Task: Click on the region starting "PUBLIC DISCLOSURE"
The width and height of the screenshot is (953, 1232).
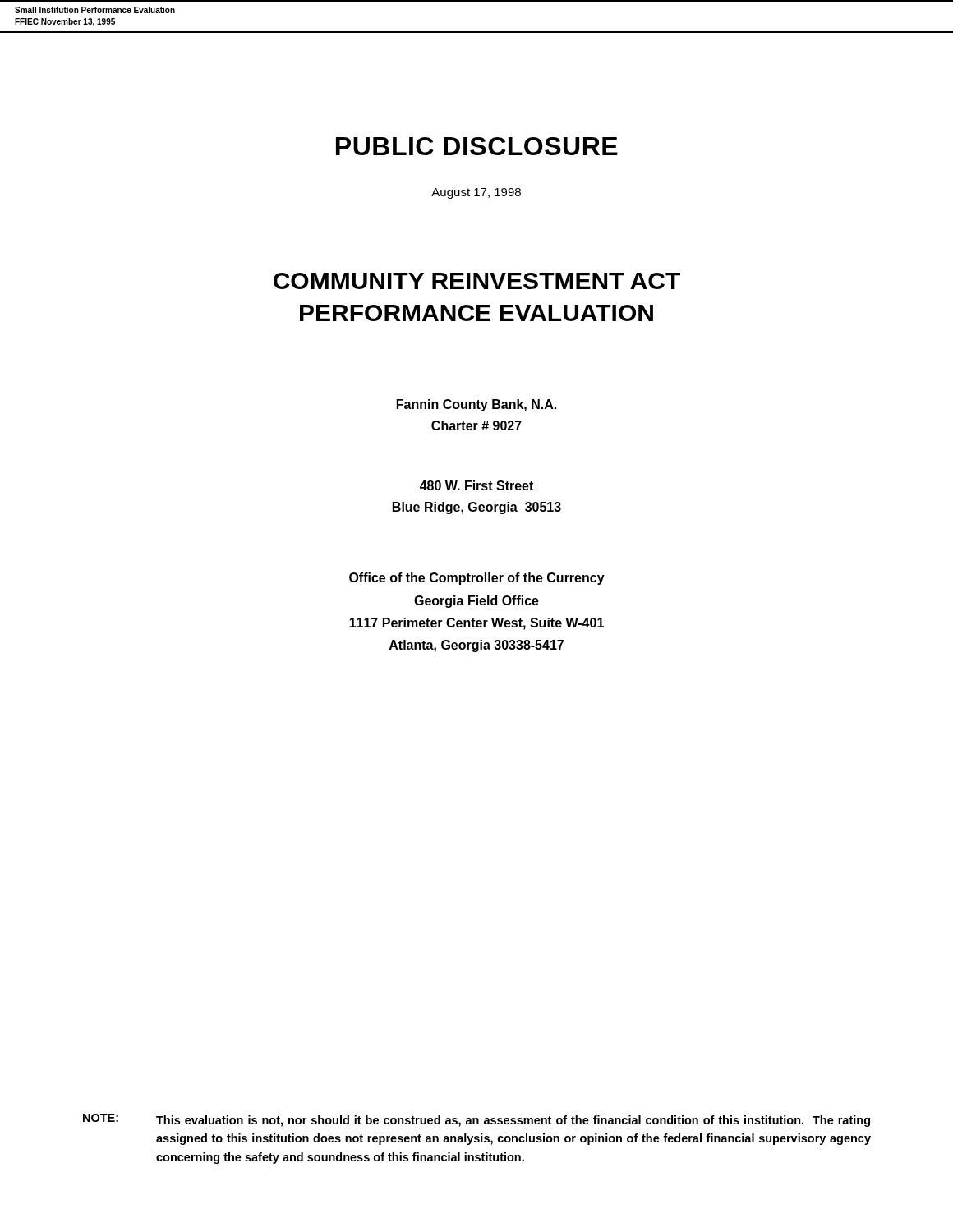Action: pyautogui.click(x=476, y=146)
